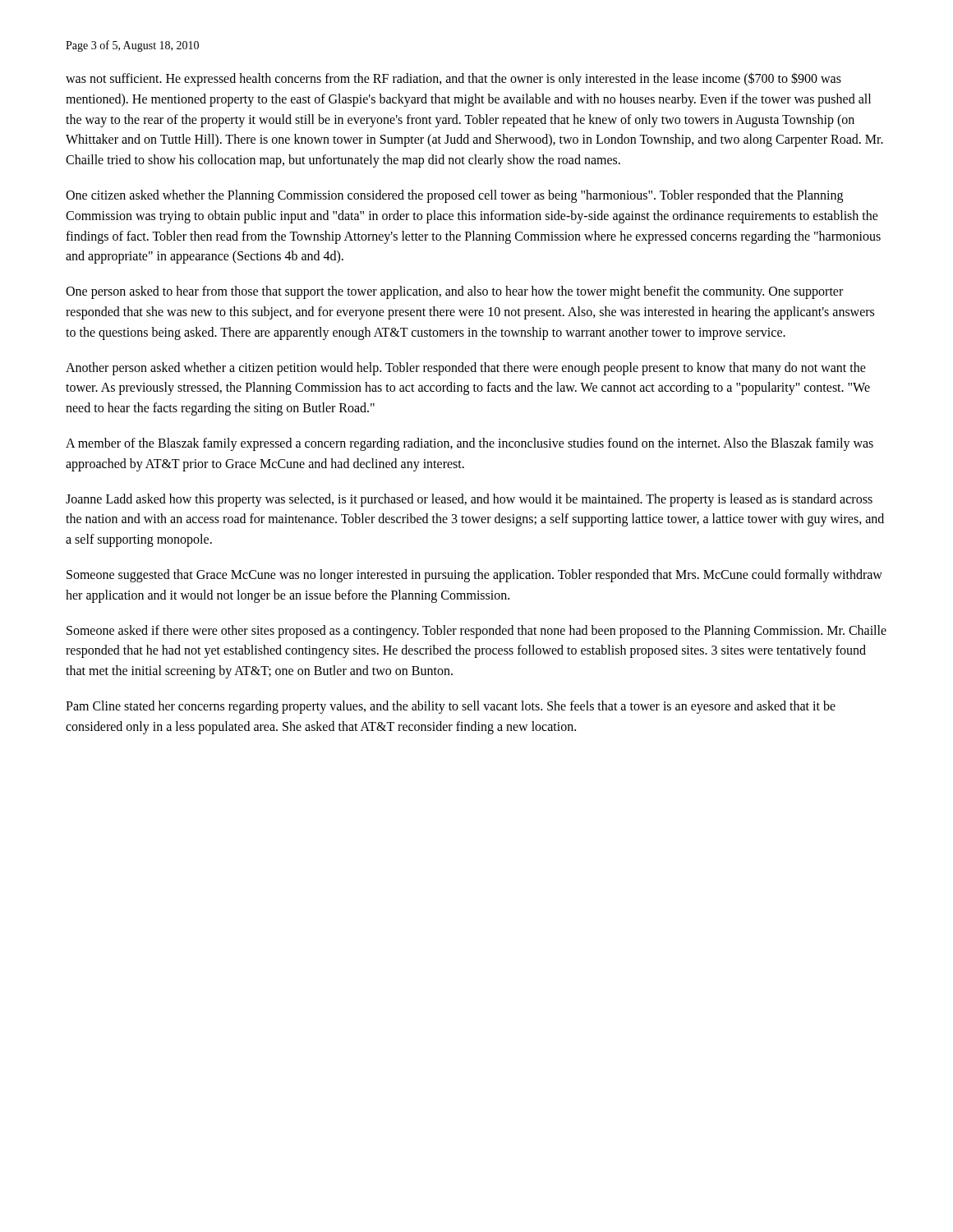Screen dimensions: 1232x953
Task: Find the text block containing "A member of"
Action: (x=470, y=453)
